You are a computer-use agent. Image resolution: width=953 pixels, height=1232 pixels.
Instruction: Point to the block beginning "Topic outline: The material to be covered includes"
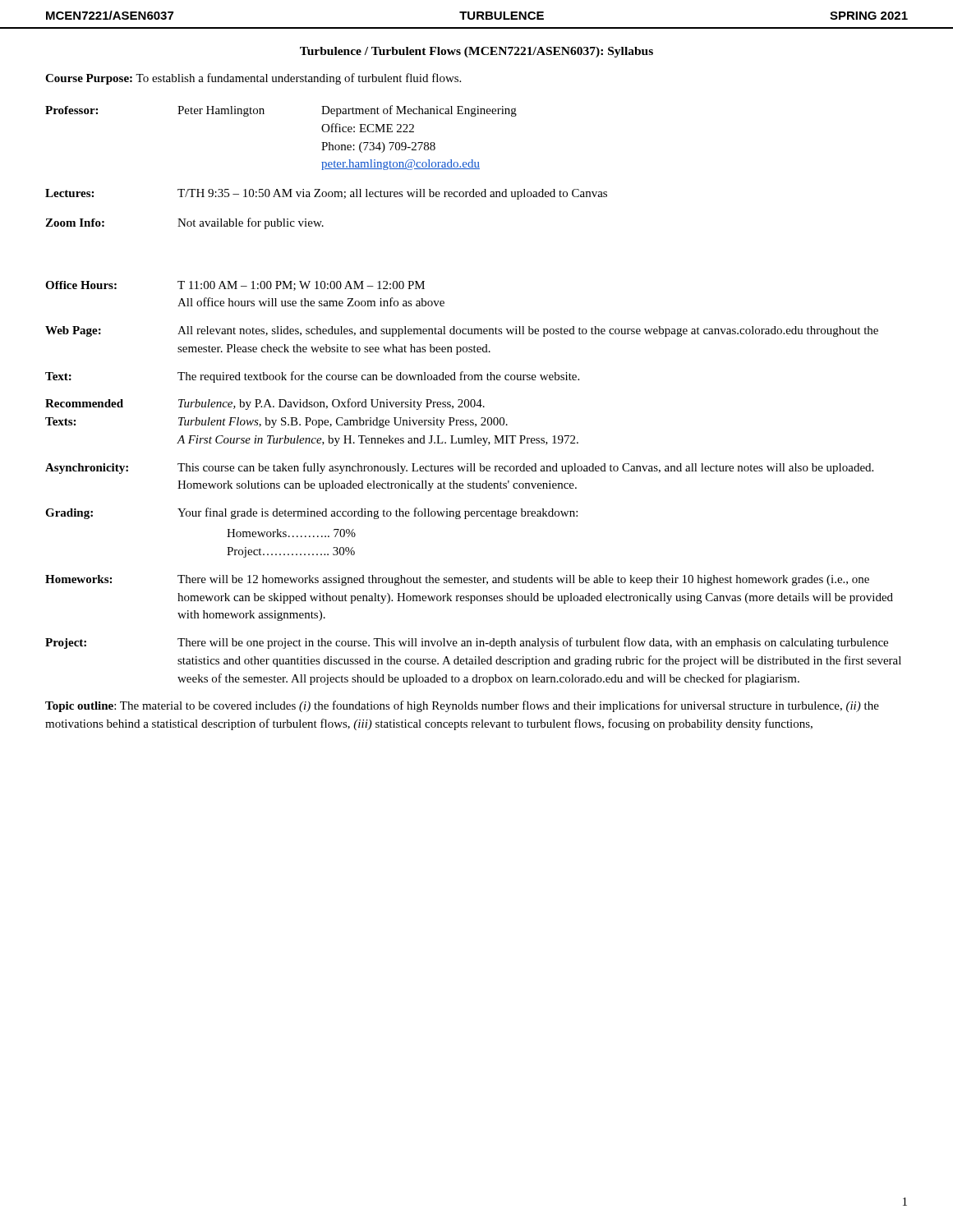pos(462,715)
